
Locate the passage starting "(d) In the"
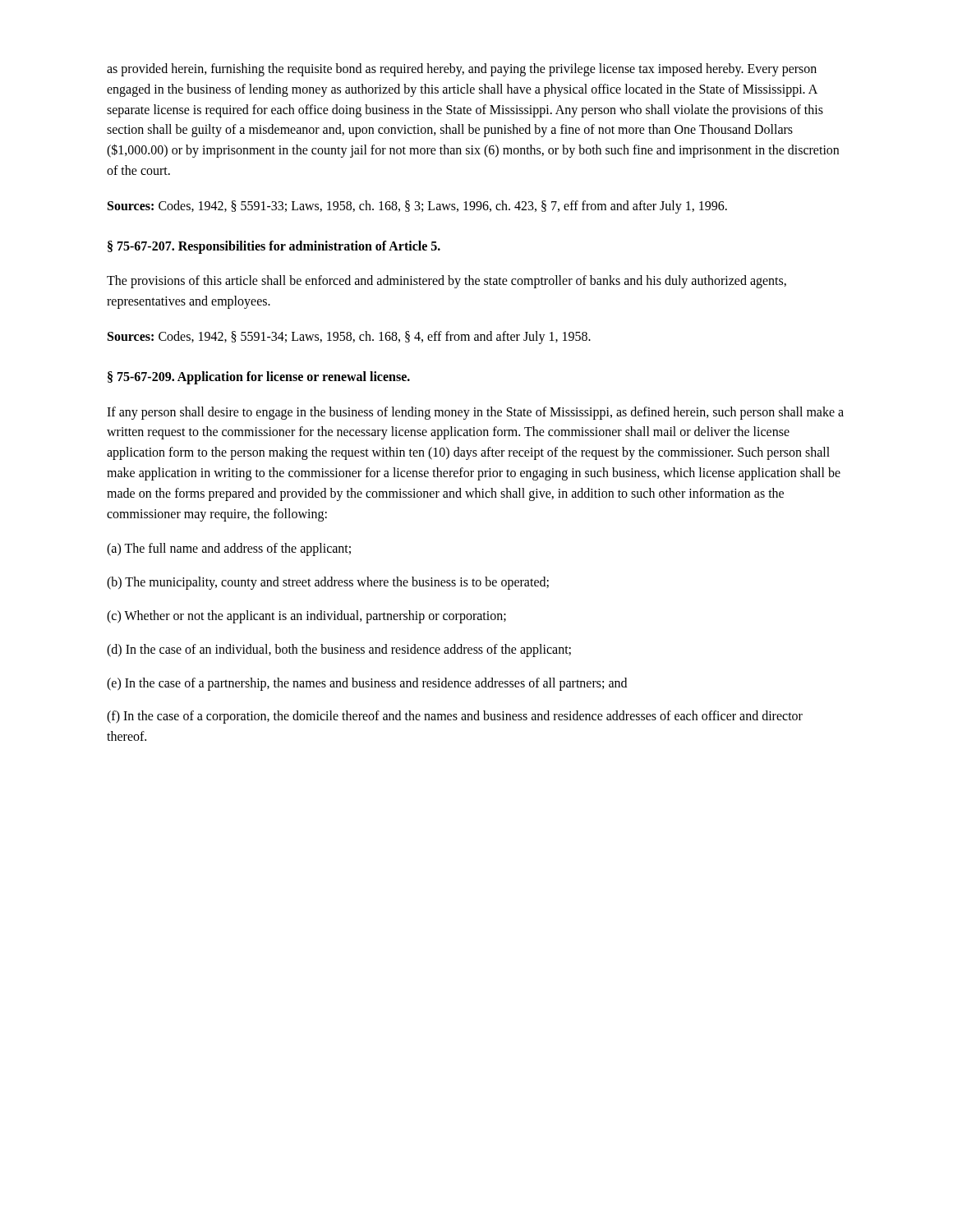[x=339, y=649]
